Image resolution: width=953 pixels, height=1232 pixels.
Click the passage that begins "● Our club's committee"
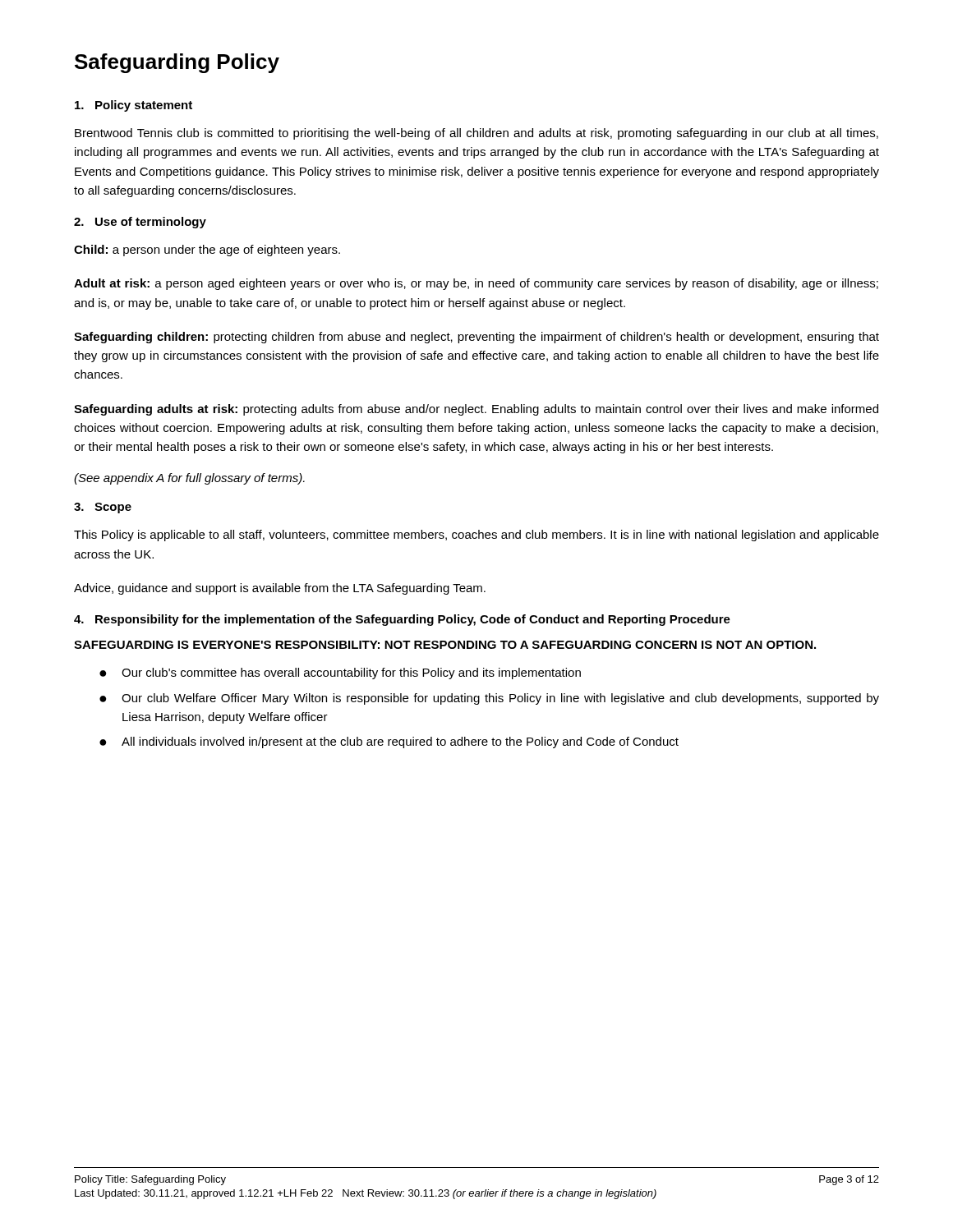click(x=476, y=673)
